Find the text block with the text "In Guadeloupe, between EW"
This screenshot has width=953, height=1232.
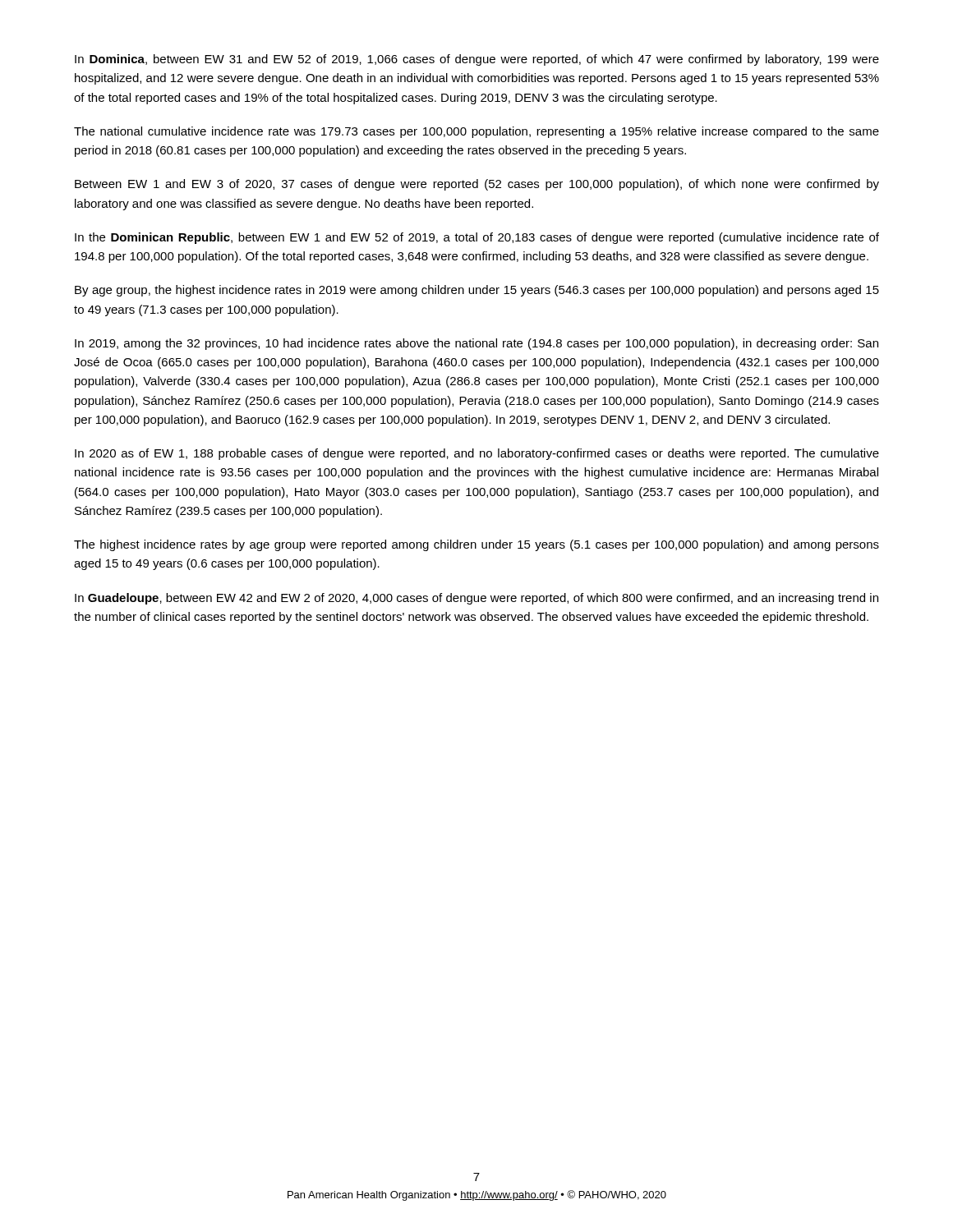pos(476,607)
